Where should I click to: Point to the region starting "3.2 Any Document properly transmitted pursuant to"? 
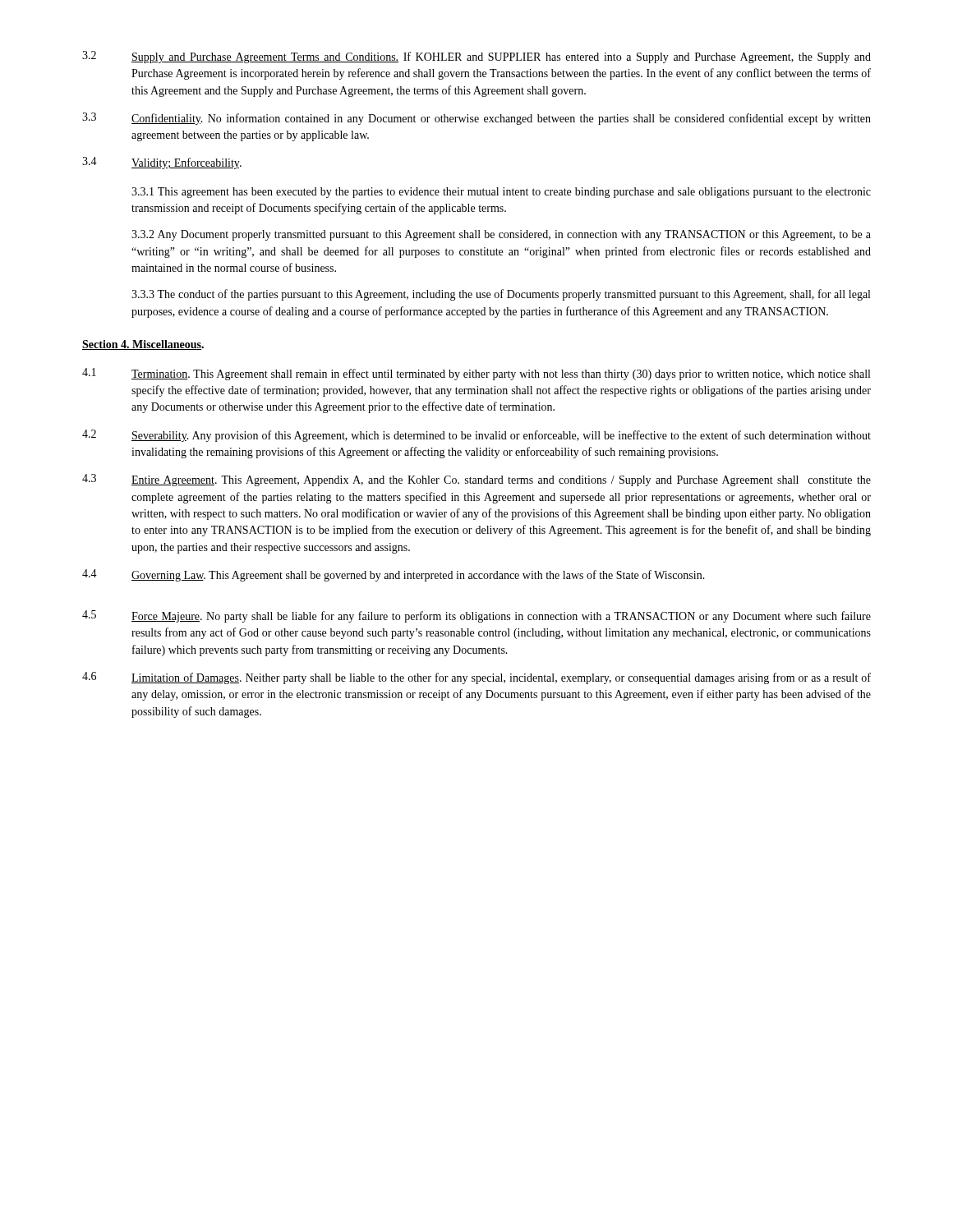click(x=501, y=251)
